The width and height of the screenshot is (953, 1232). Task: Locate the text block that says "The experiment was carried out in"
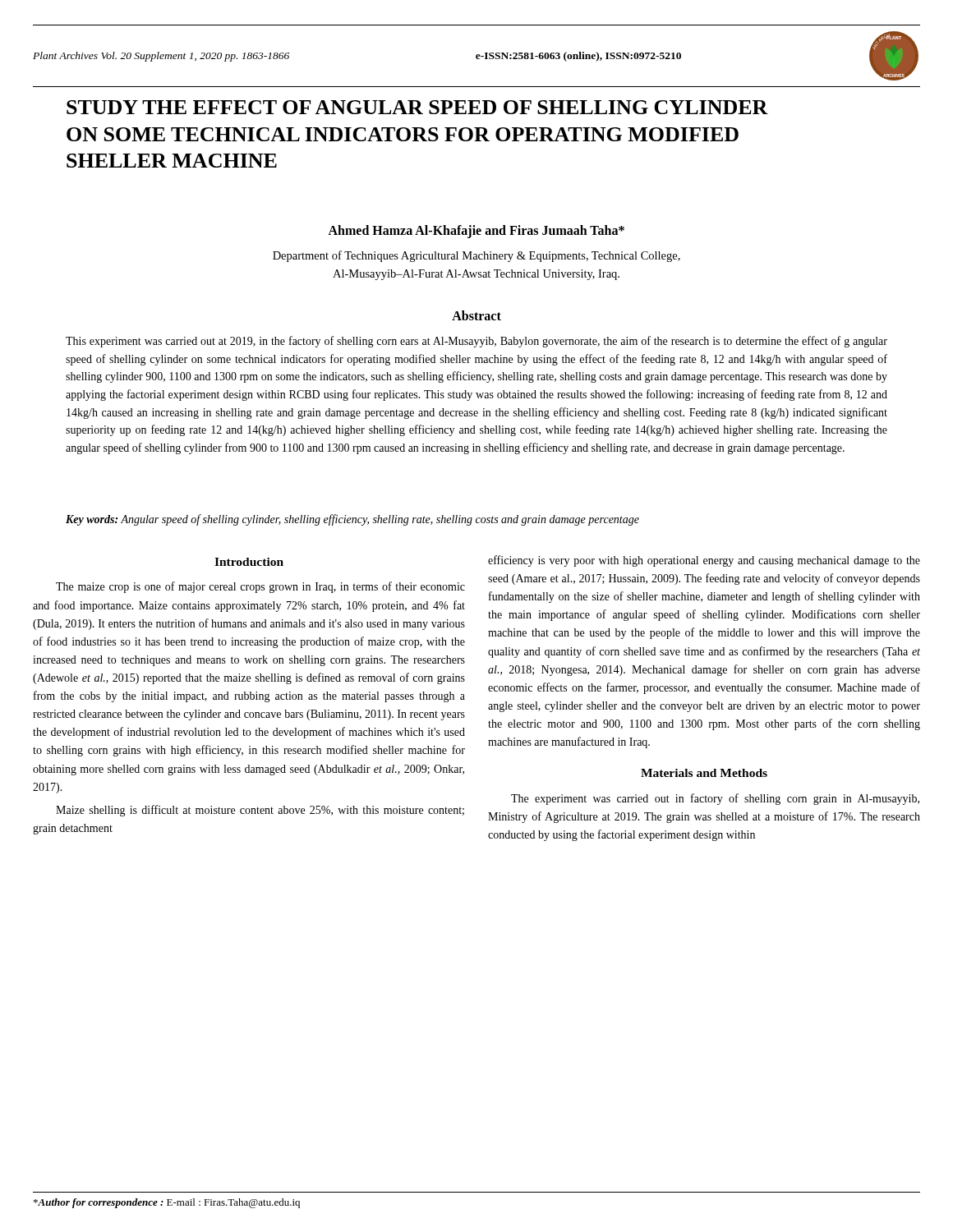pyautogui.click(x=704, y=817)
